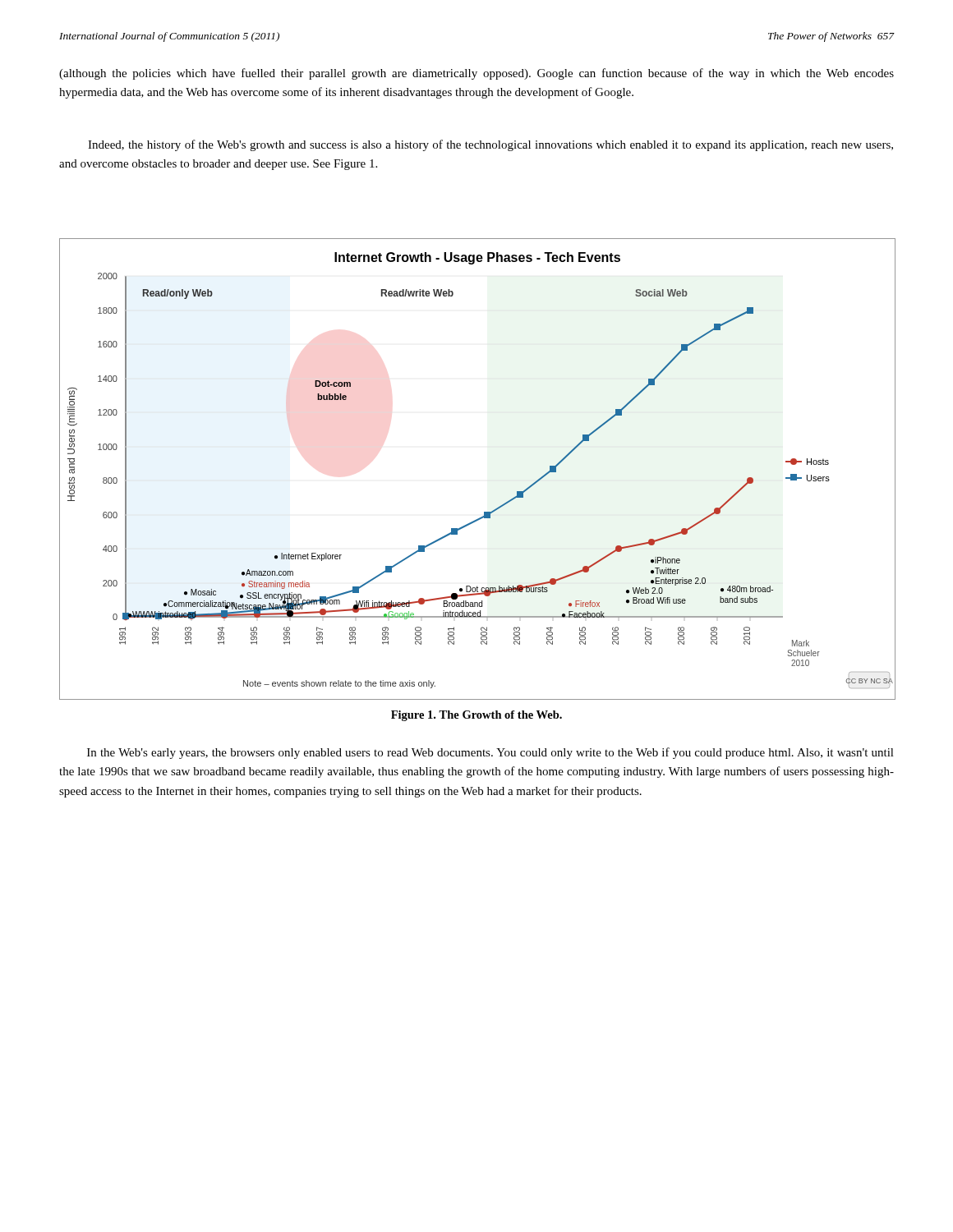Viewport: 953px width, 1232px height.
Task: Find the text block with the text "(although the policies which"
Action: point(476,83)
